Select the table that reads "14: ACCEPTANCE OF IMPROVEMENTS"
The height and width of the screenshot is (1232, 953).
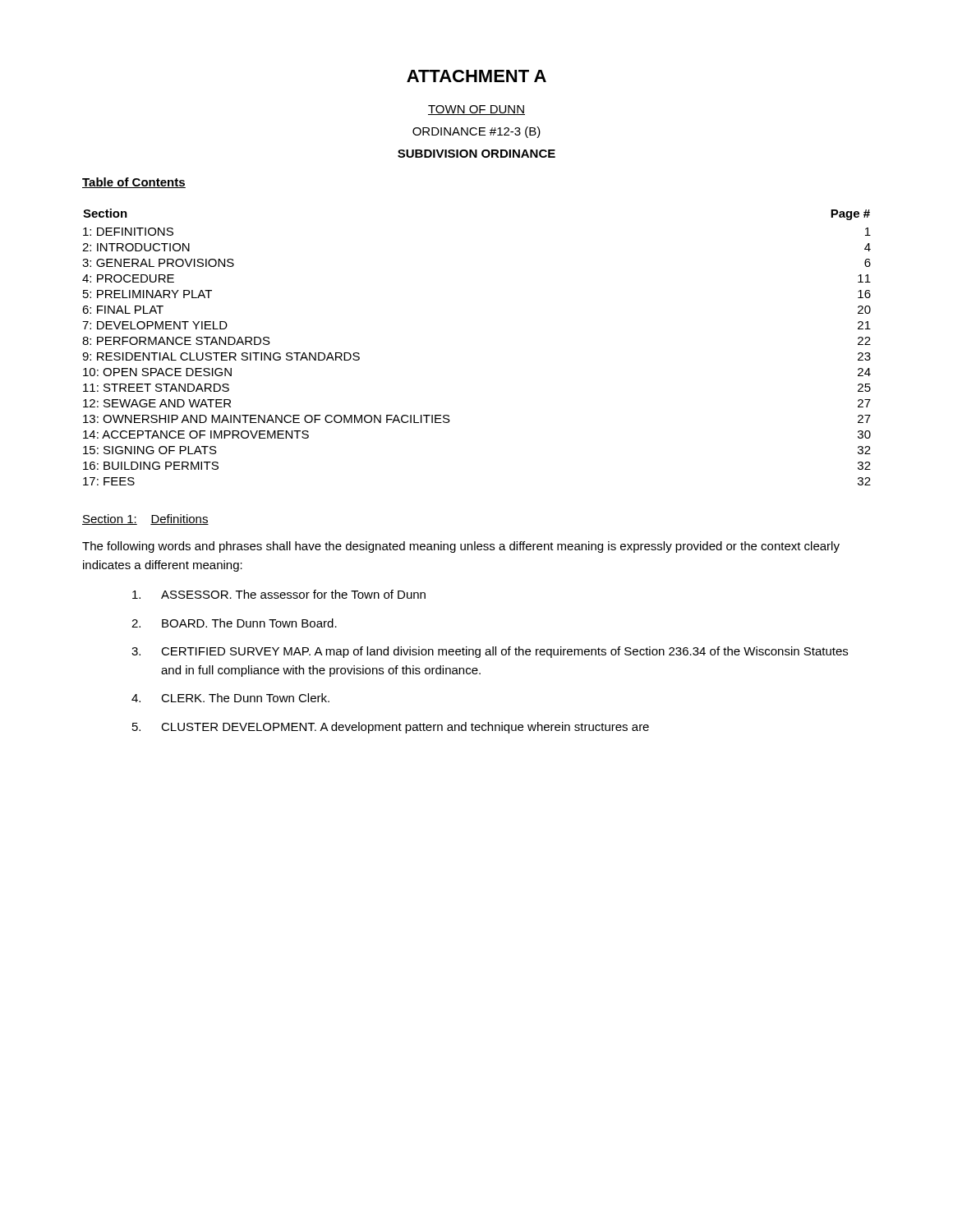476,347
